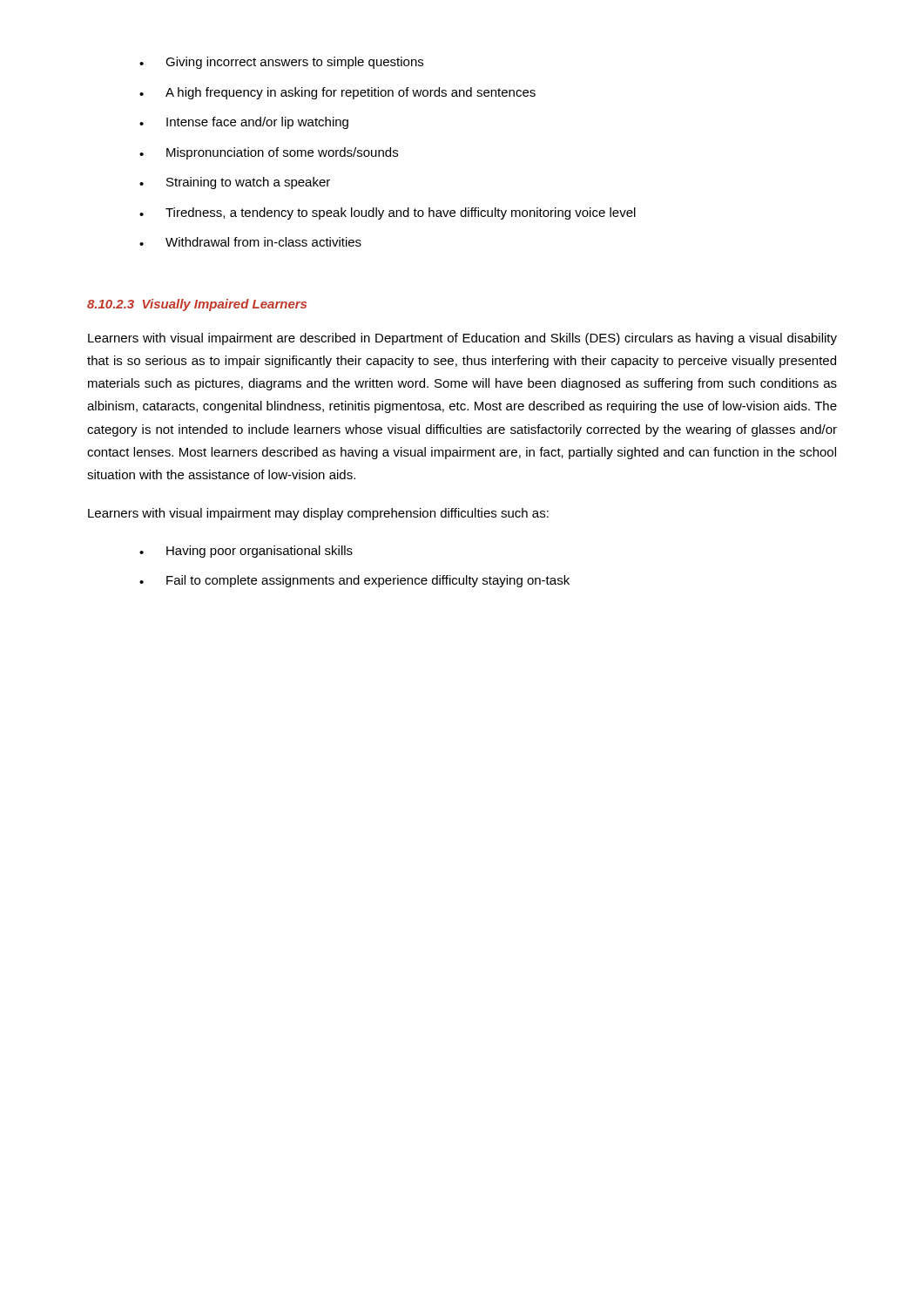Click on the passage starting "• Mispronunciation of"

269,153
